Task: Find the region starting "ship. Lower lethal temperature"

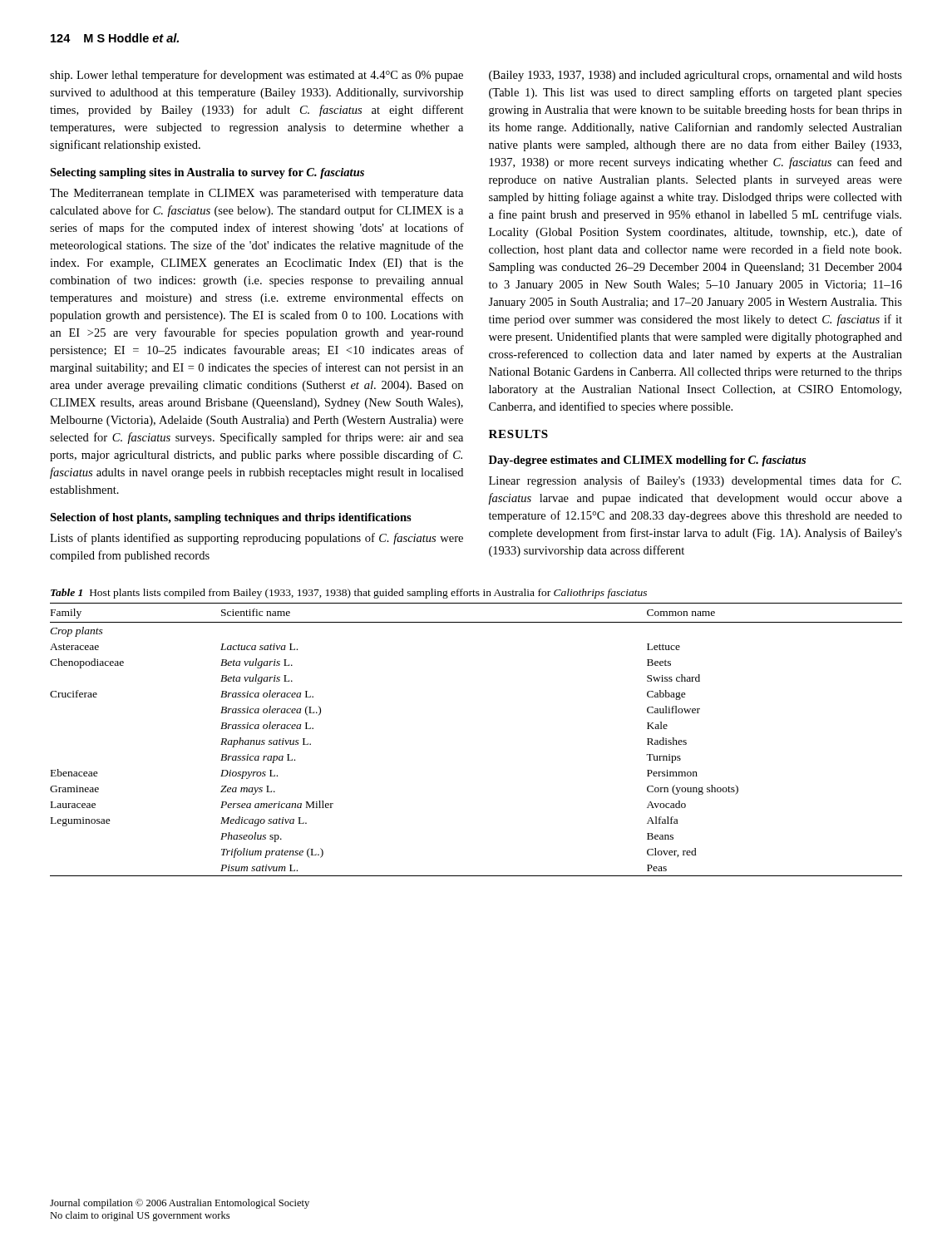Action: (x=257, y=110)
